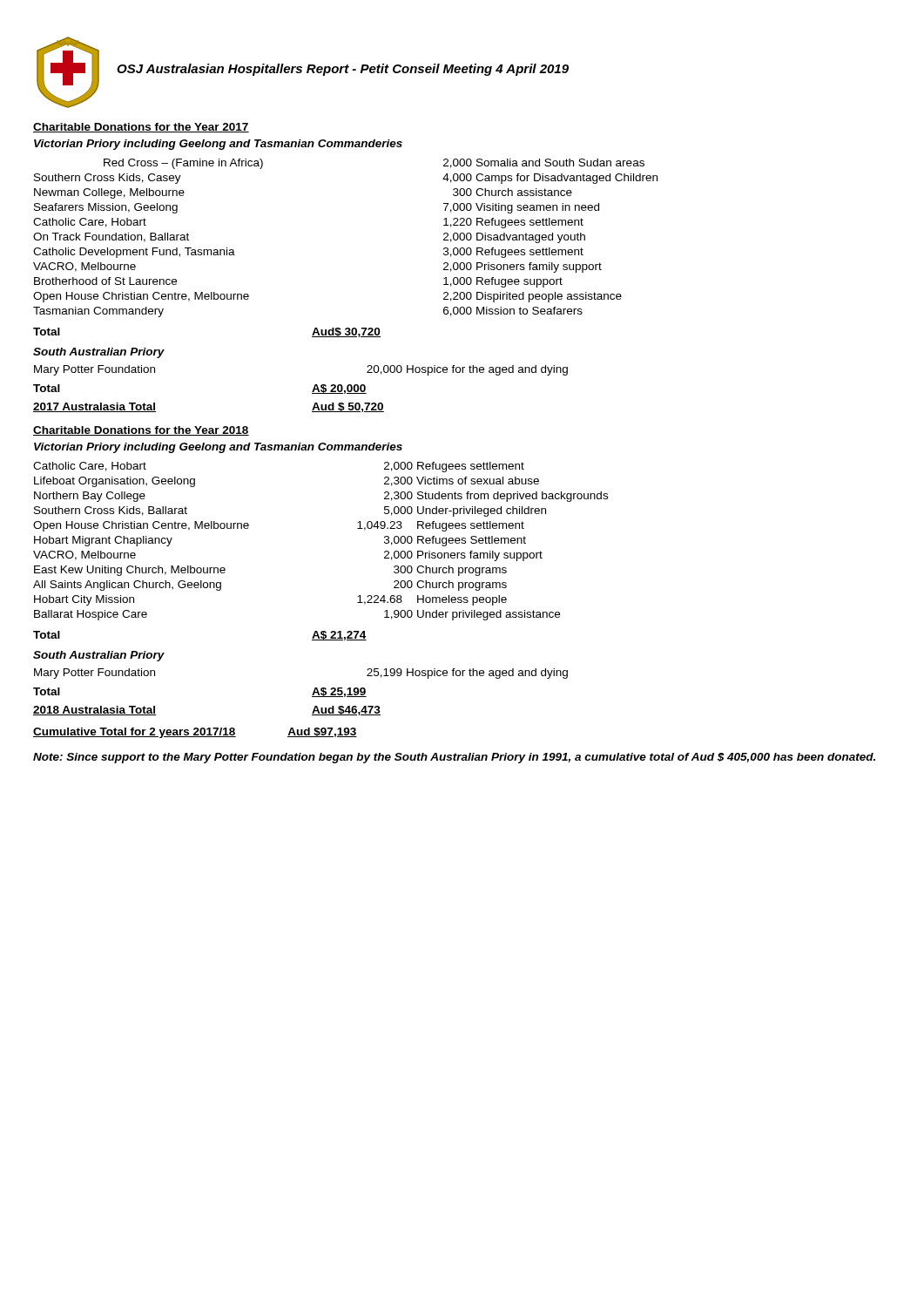Find the title on this page that starts "OSJ Australasian Hospitallers Report - Petit Conseil Meeting"
This screenshot has height=1307, width=924.
click(343, 68)
